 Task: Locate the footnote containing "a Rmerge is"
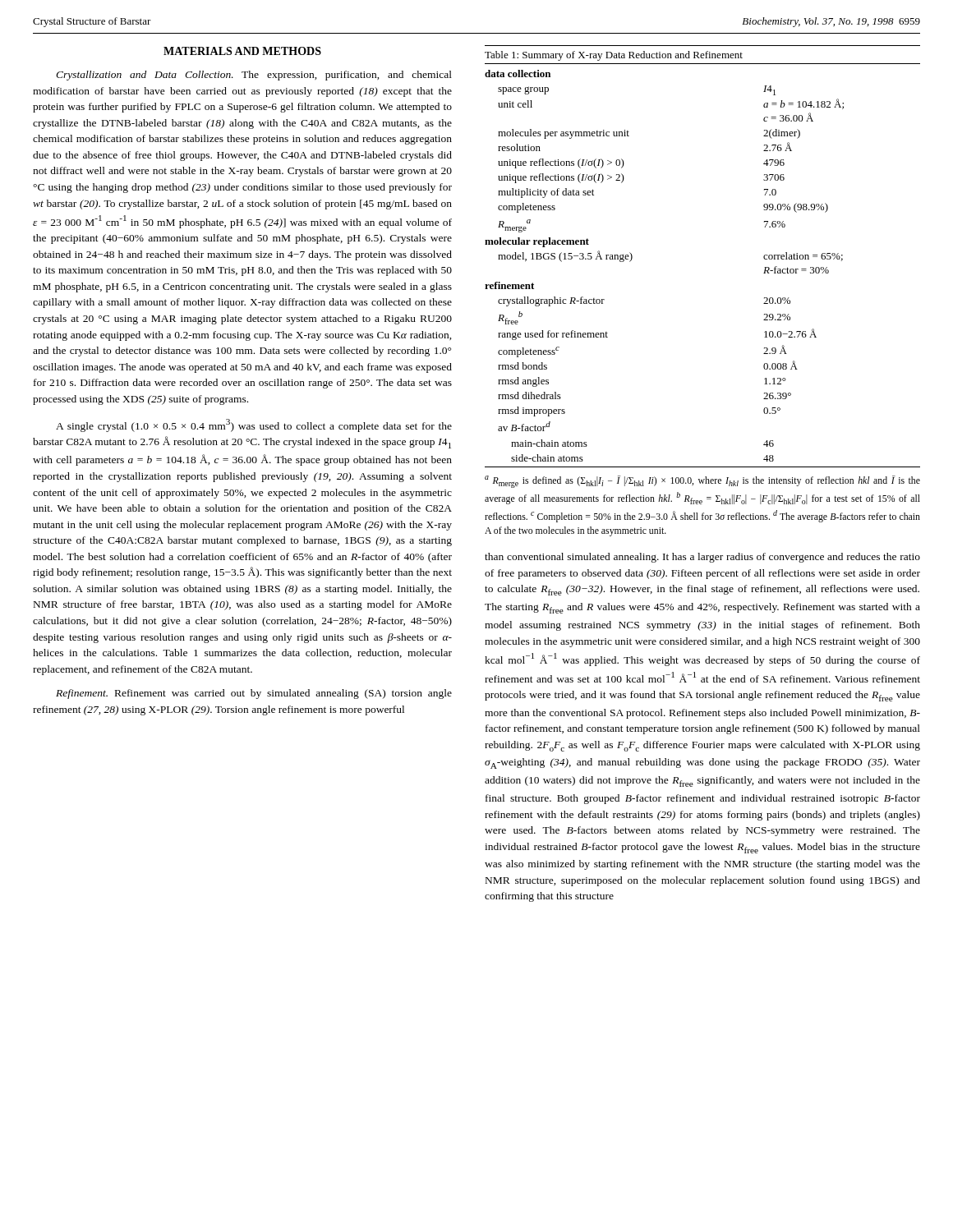(x=702, y=504)
